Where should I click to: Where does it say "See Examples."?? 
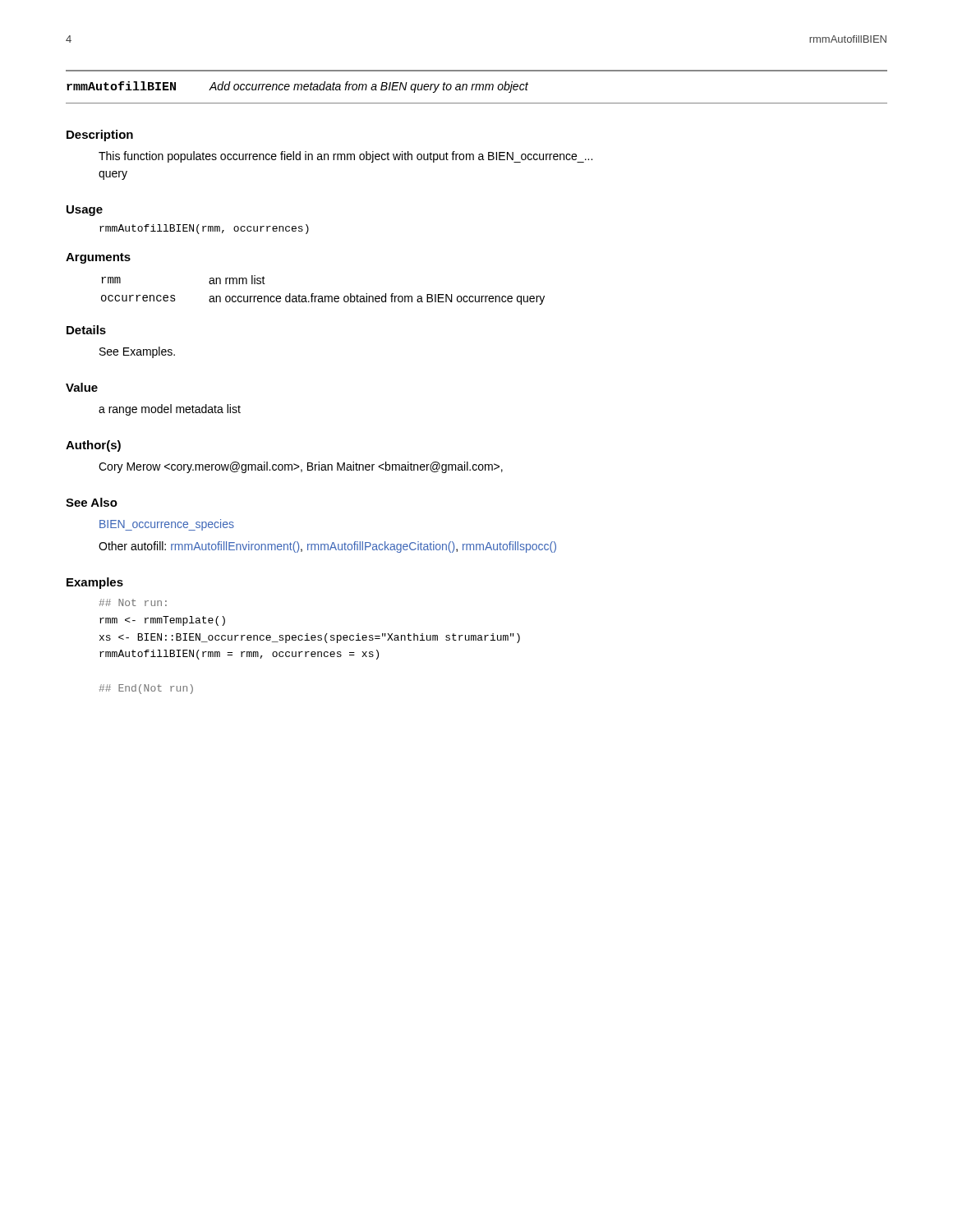(x=137, y=352)
